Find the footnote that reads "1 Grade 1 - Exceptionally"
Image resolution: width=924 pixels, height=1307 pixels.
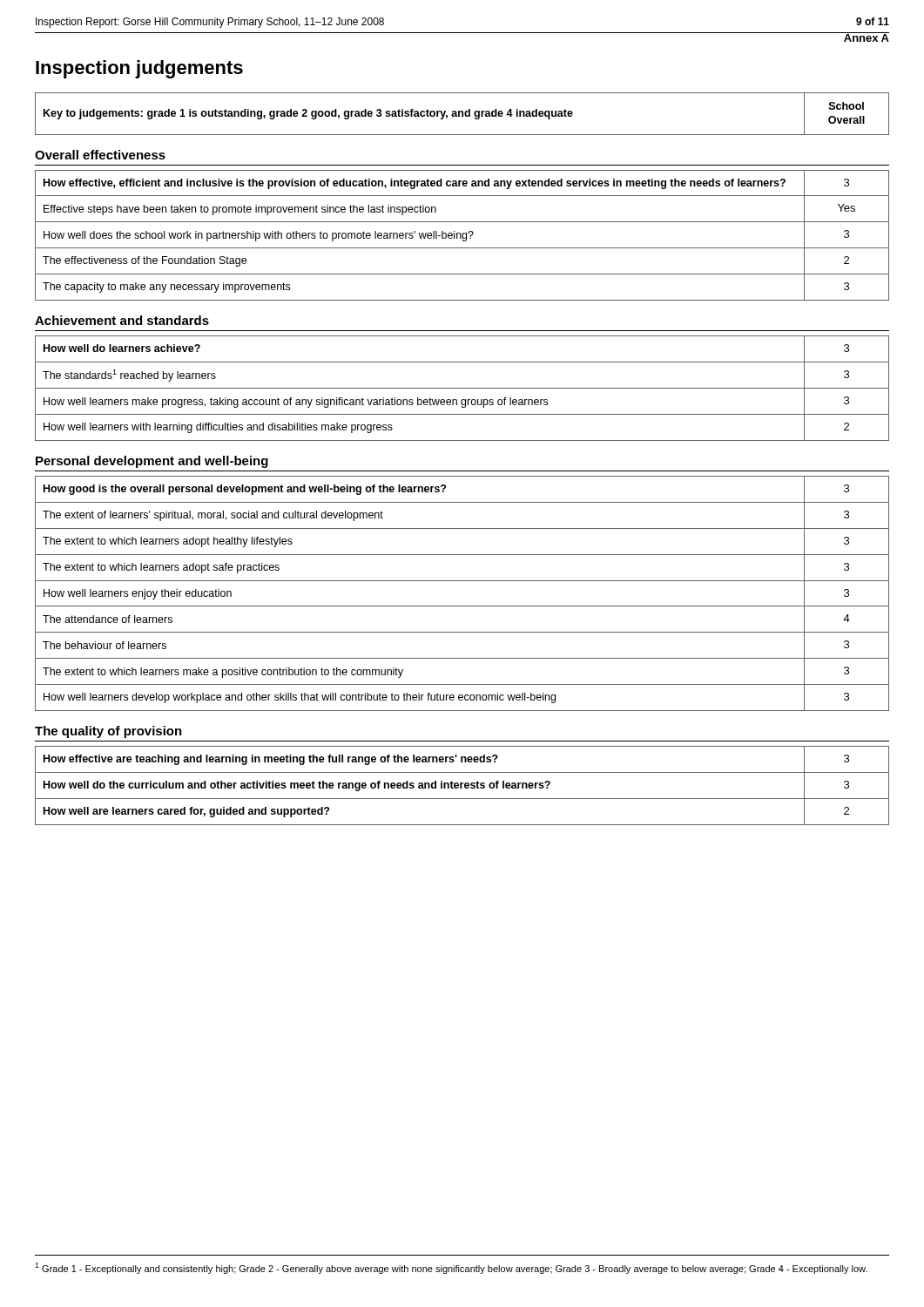click(451, 1268)
